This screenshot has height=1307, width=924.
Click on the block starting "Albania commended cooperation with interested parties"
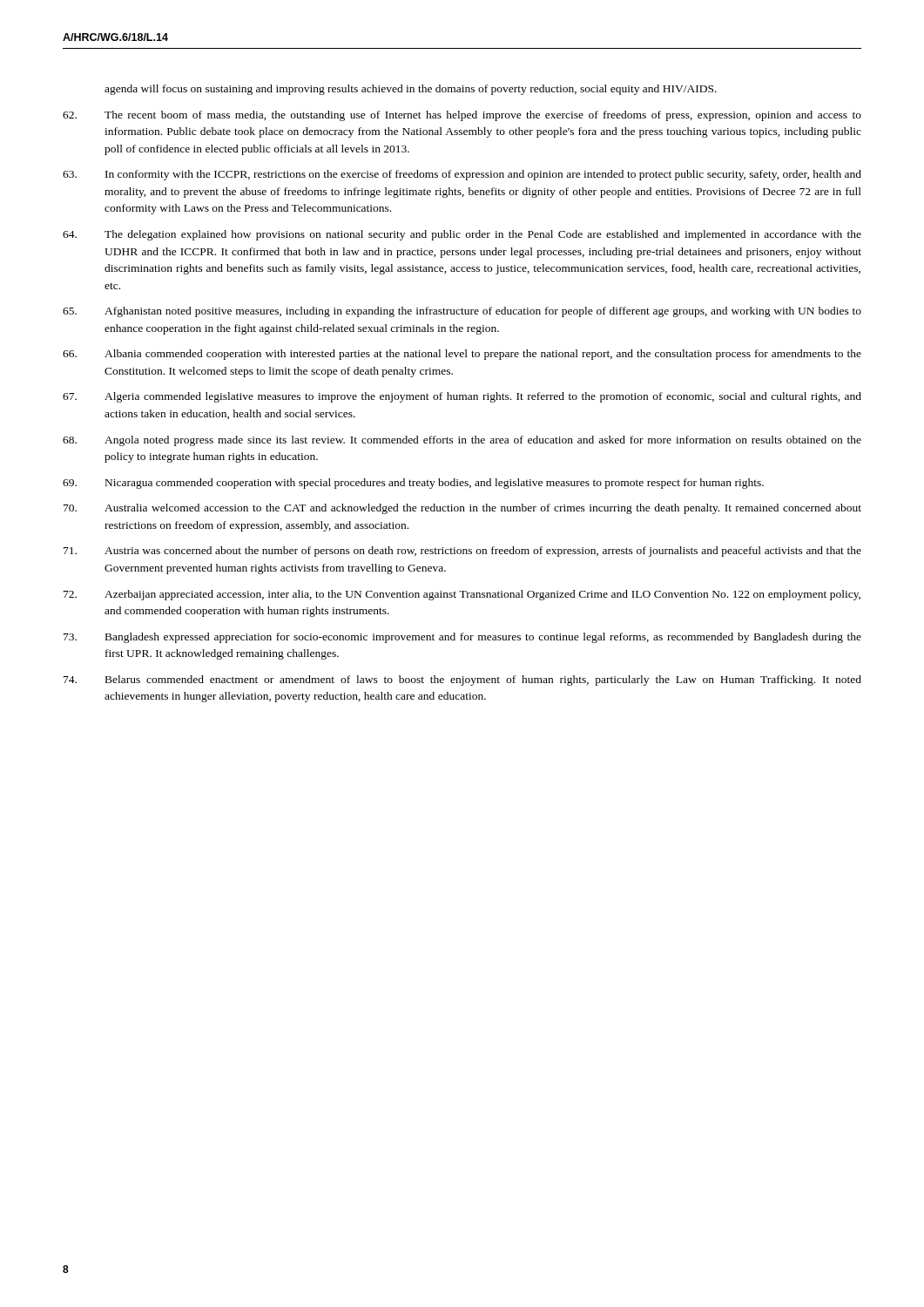[x=462, y=362]
